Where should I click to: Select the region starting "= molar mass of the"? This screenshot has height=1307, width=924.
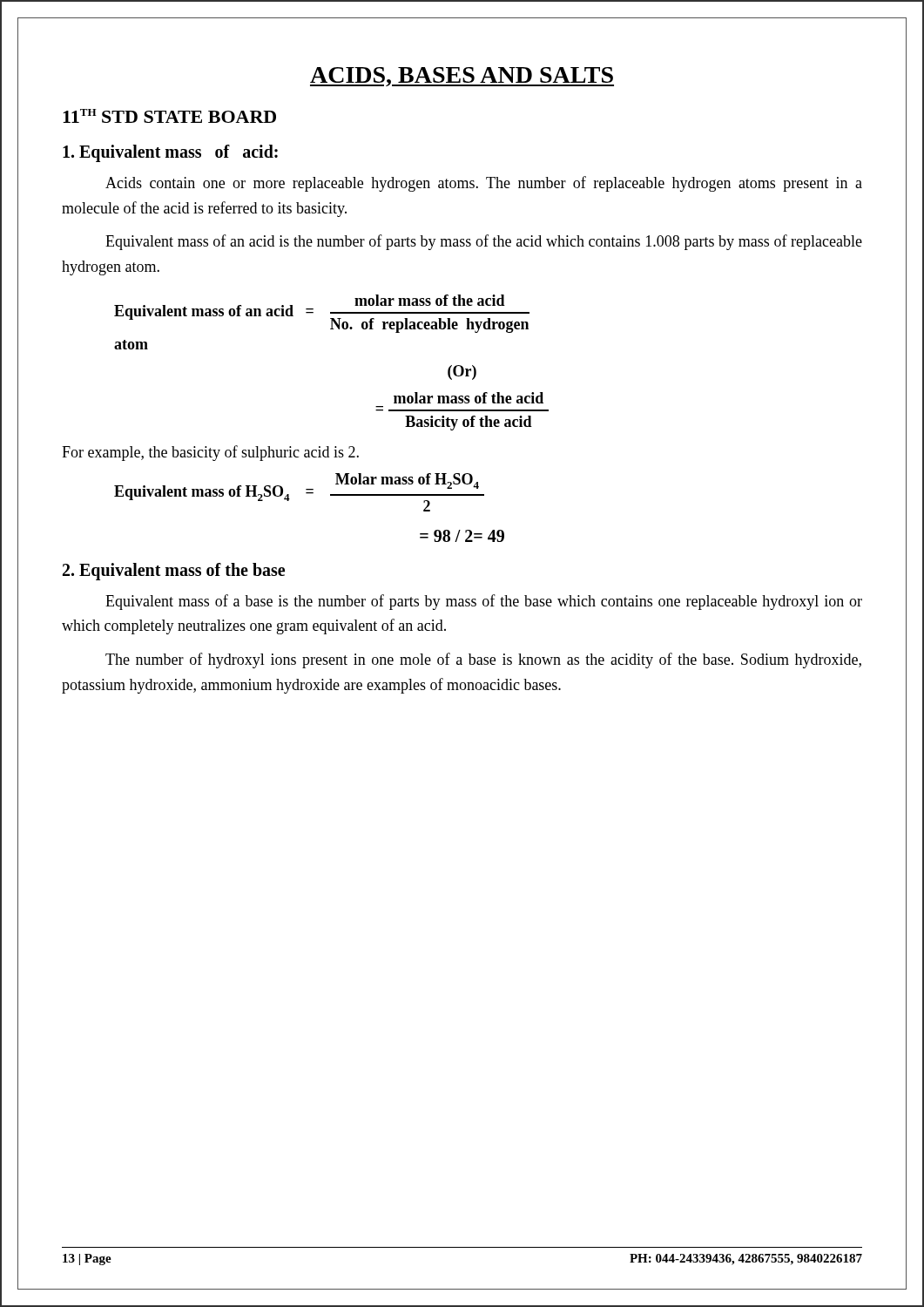pos(462,410)
